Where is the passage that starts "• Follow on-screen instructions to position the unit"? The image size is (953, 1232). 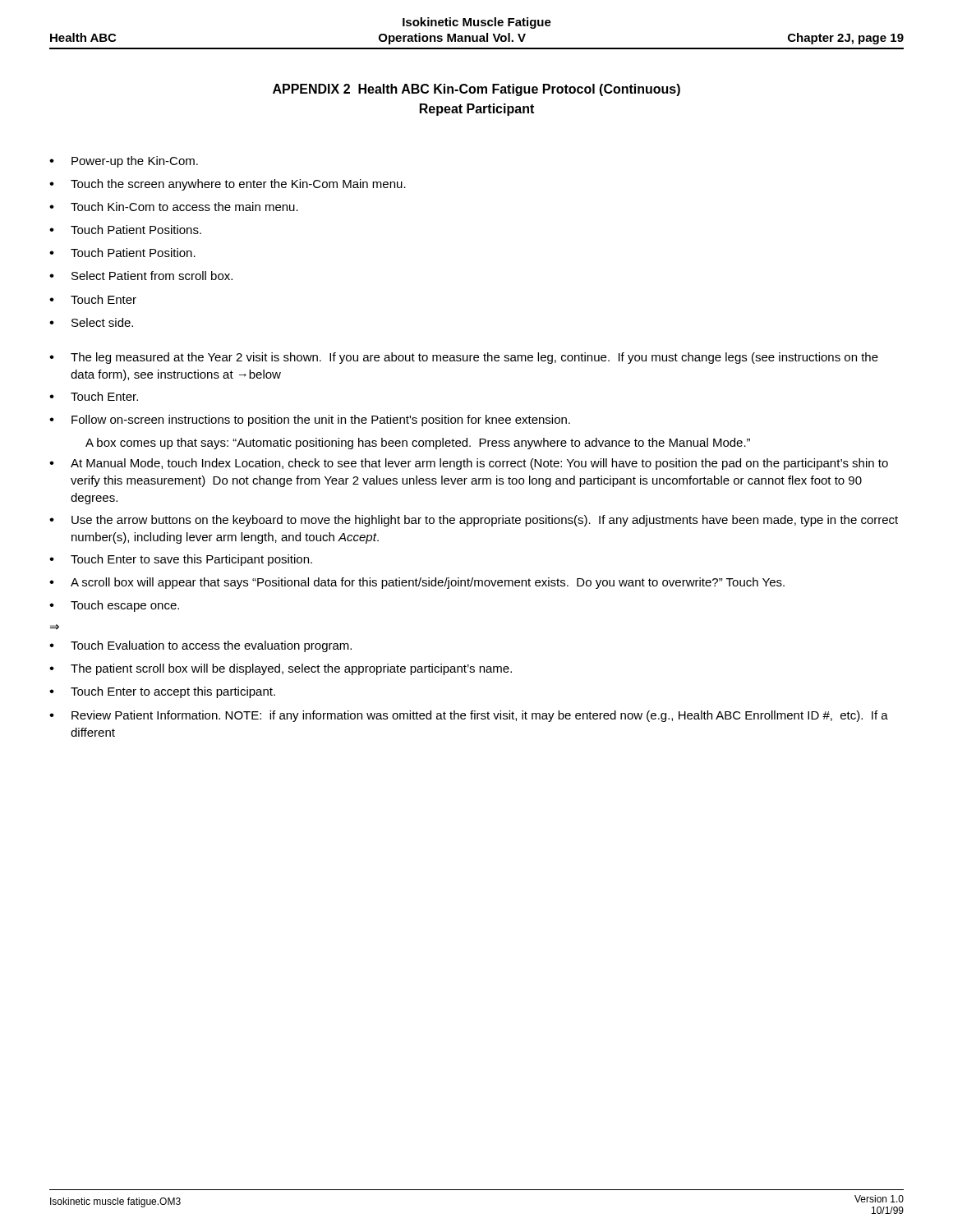pyautogui.click(x=476, y=420)
